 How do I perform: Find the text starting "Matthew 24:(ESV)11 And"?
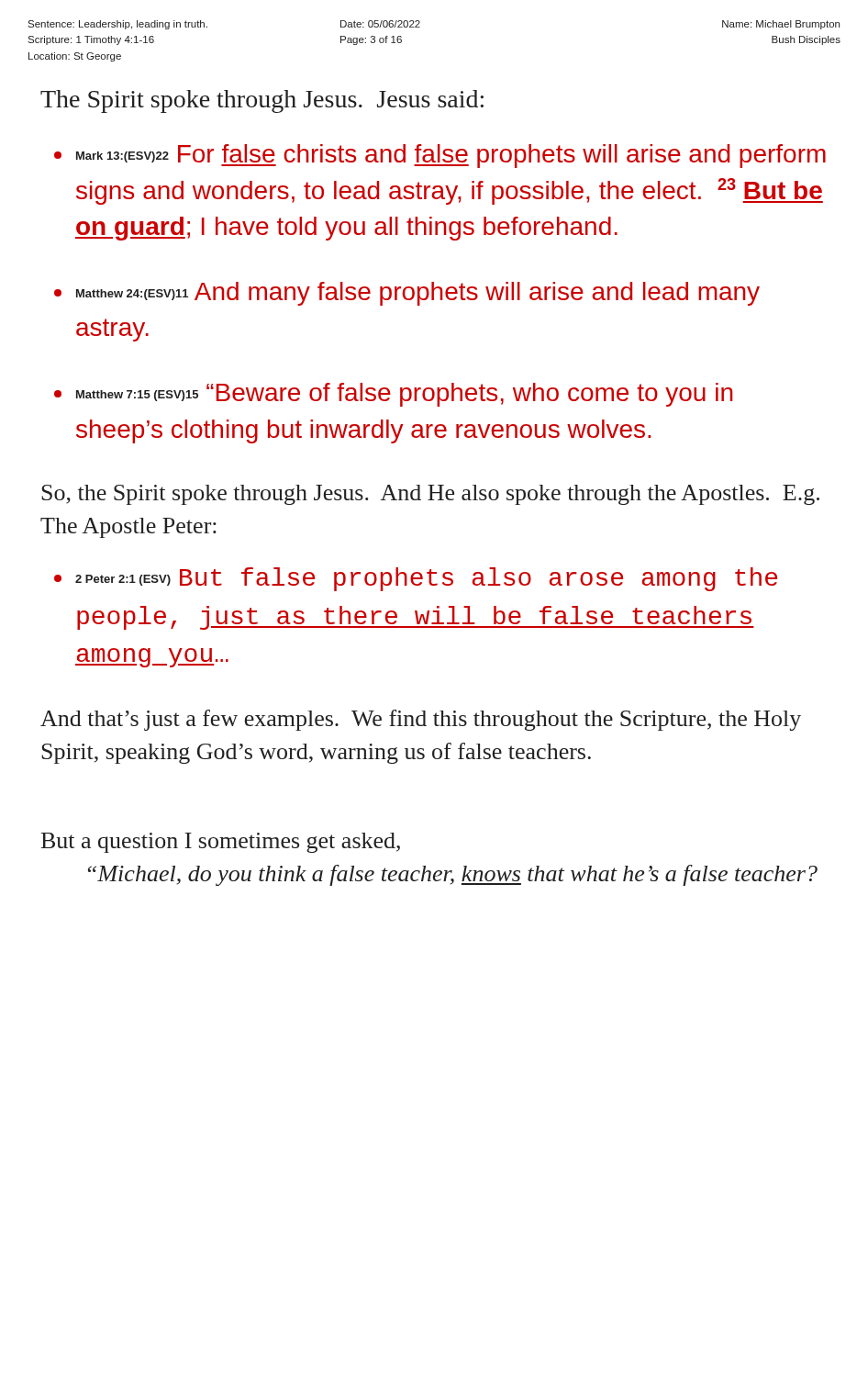coord(451,309)
